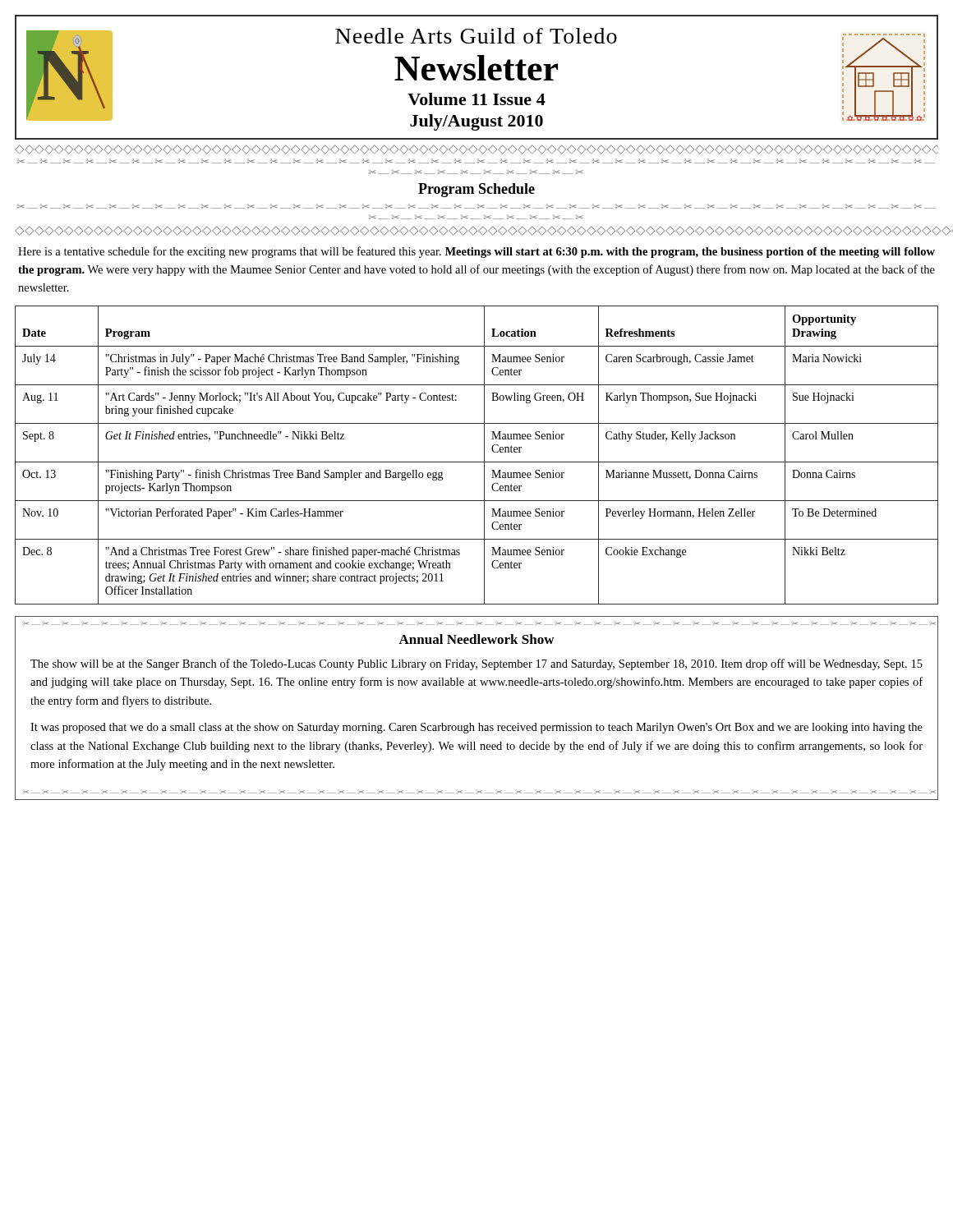This screenshot has width=953, height=1232.
Task: Find the logo
Action: (x=71, y=77)
